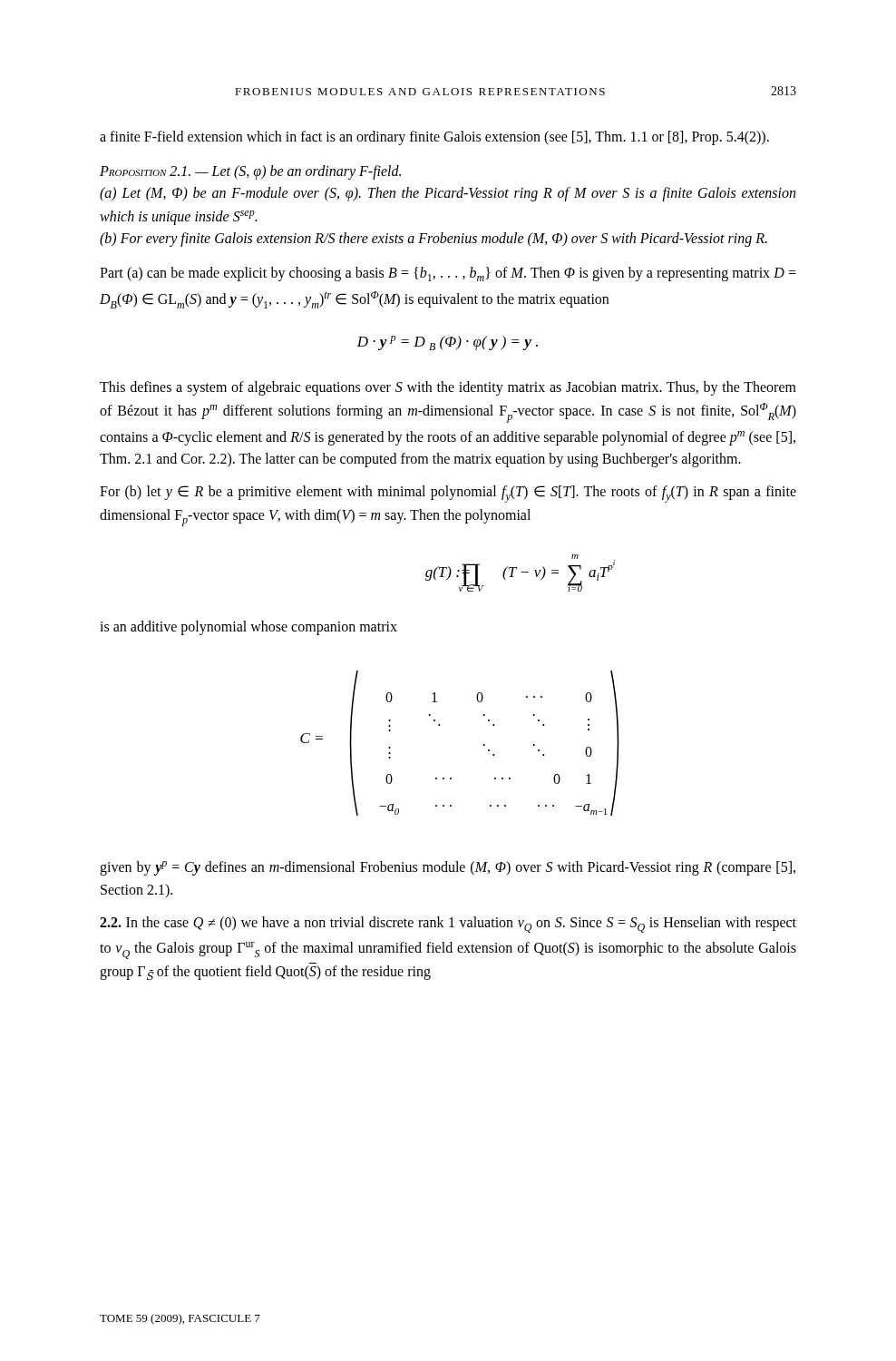Image resolution: width=896 pixels, height=1361 pixels.
Task: Find the block on this page that starts "is an additive polynomial whose companion"
Action: tap(248, 628)
